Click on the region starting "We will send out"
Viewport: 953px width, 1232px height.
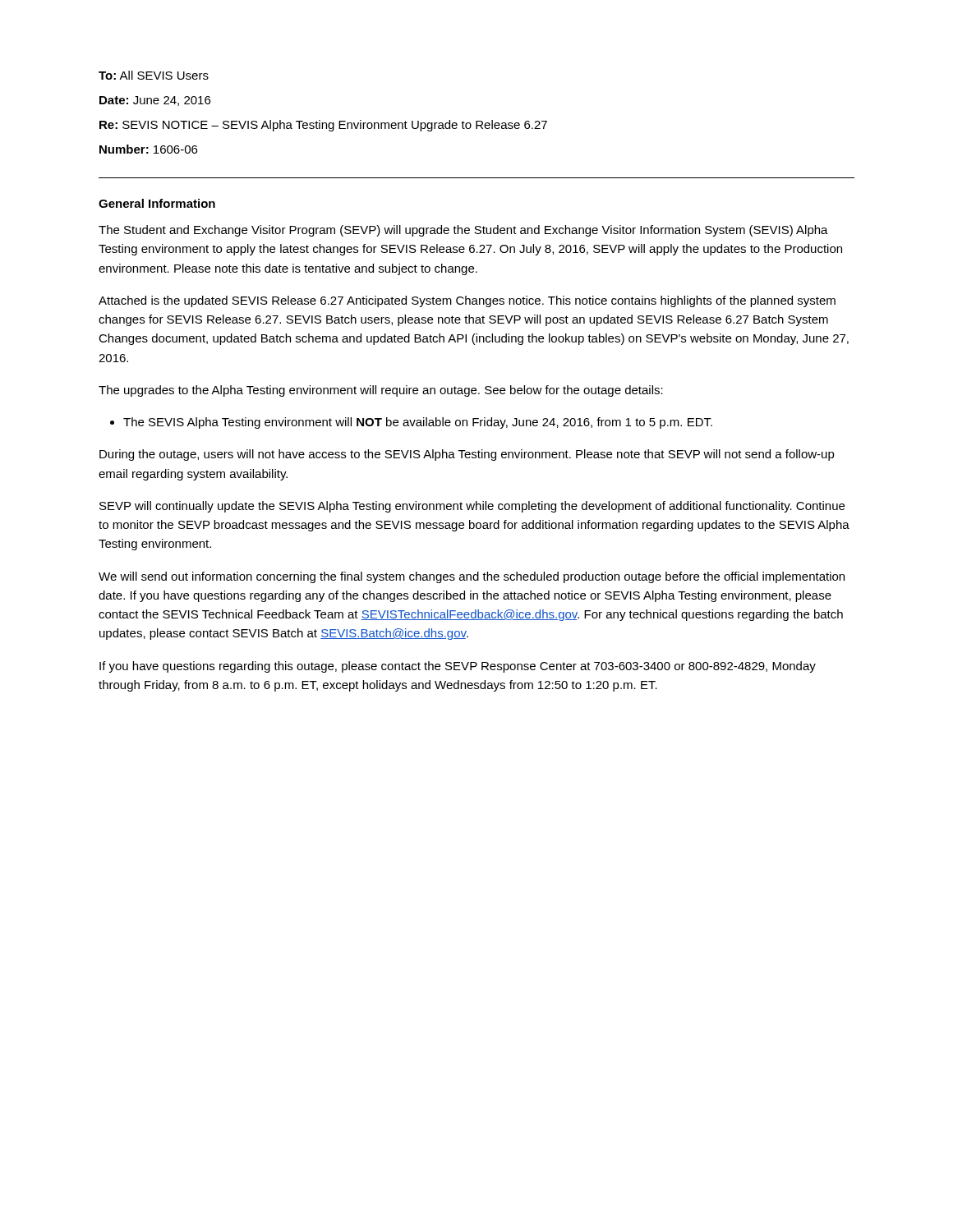[472, 604]
